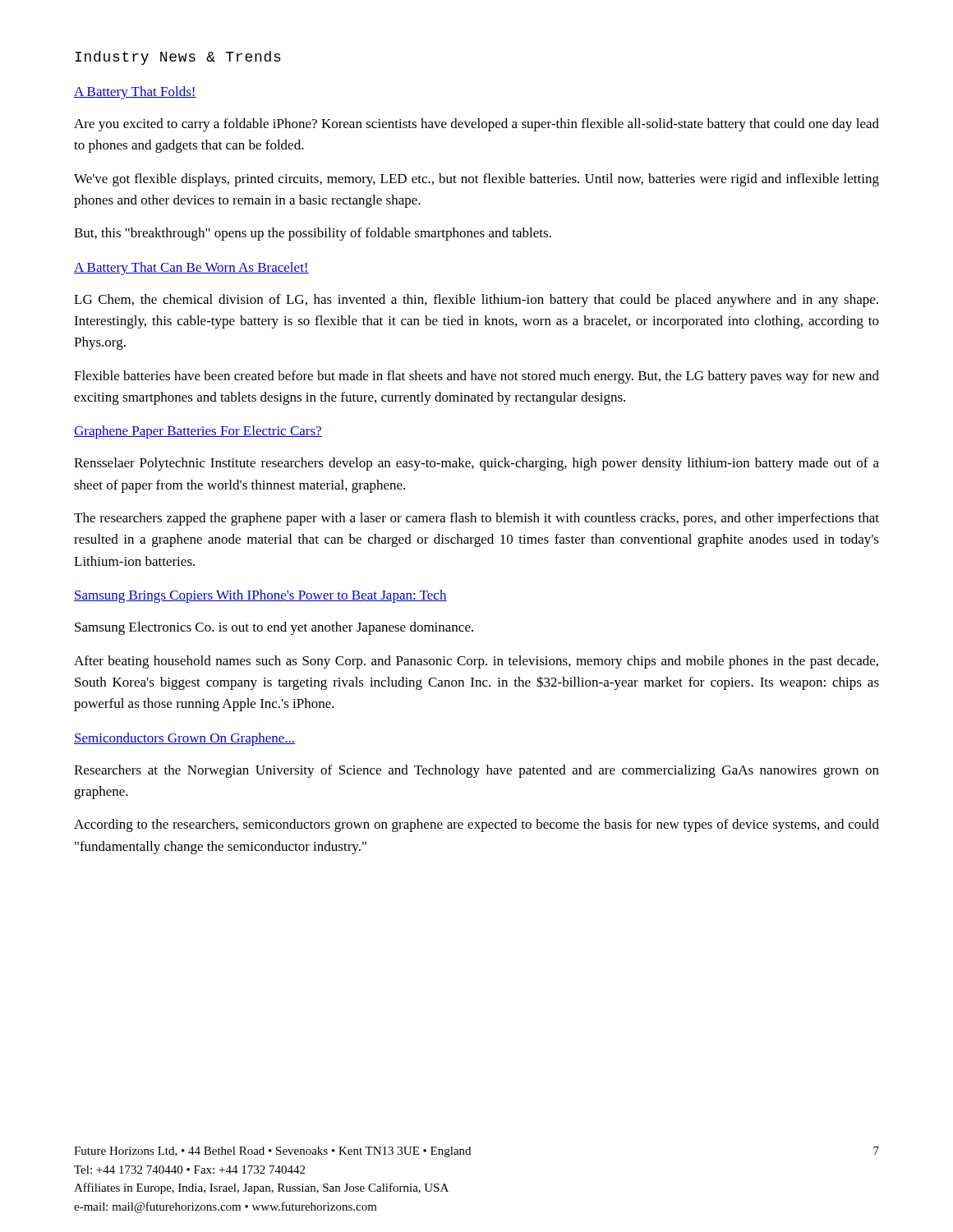Point to the block starting "Rensselaer Polytechnic Institute researchers develop an"
Image resolution: width=953 pixels, height=1232 pixels.
coord(476,475)
